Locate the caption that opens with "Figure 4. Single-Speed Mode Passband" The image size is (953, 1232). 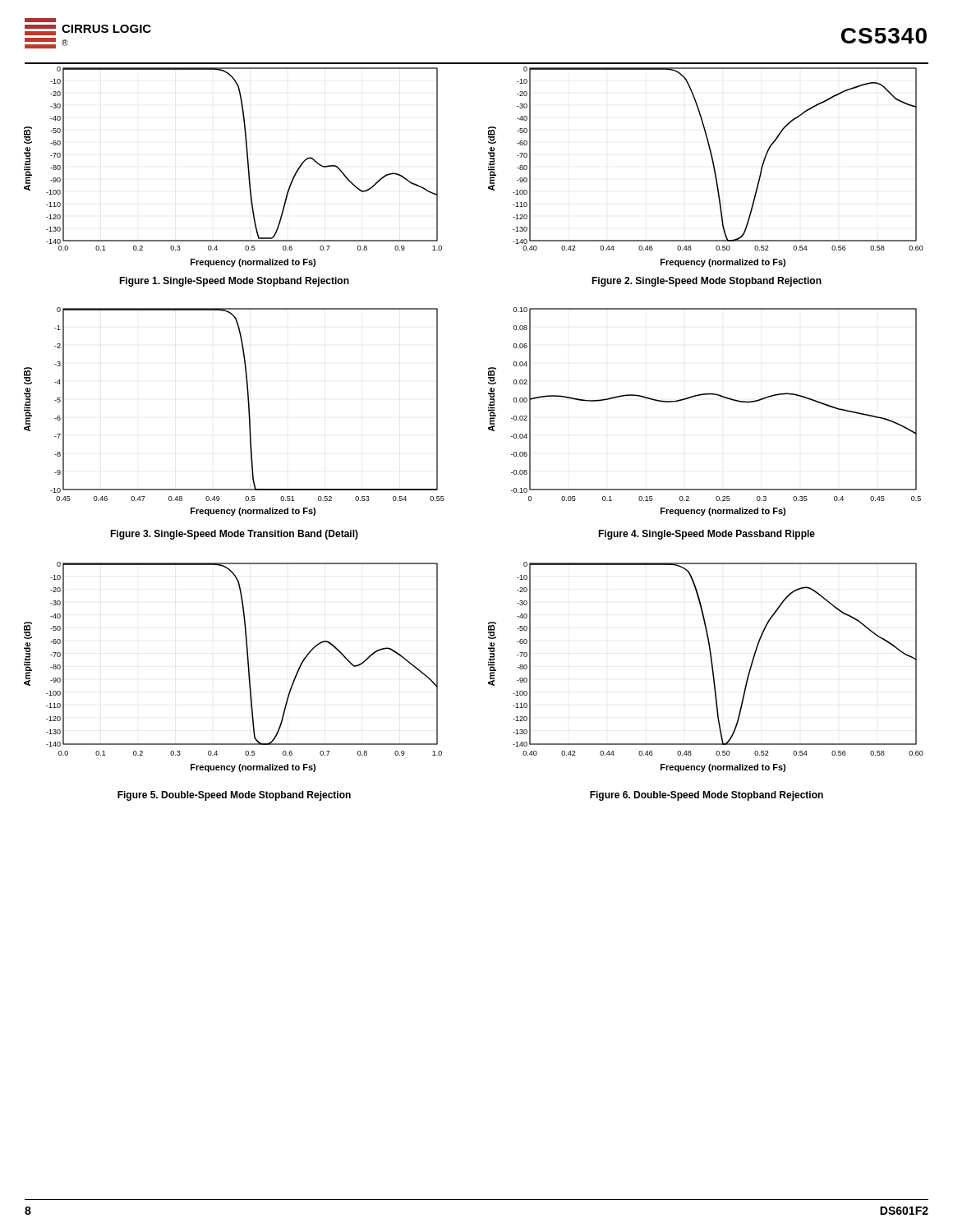click(707, 534)
